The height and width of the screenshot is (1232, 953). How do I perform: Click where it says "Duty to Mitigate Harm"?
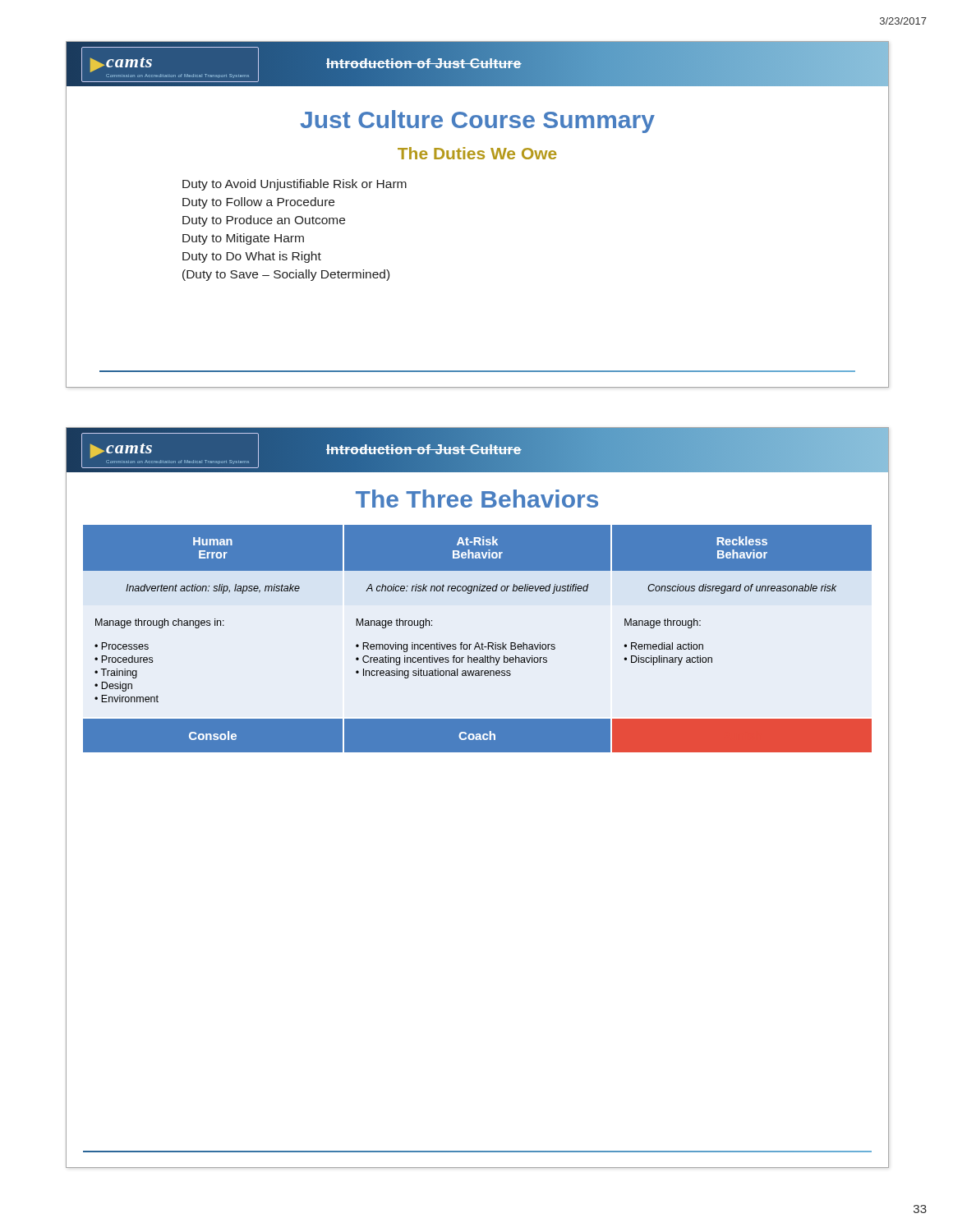pos(243,238)
